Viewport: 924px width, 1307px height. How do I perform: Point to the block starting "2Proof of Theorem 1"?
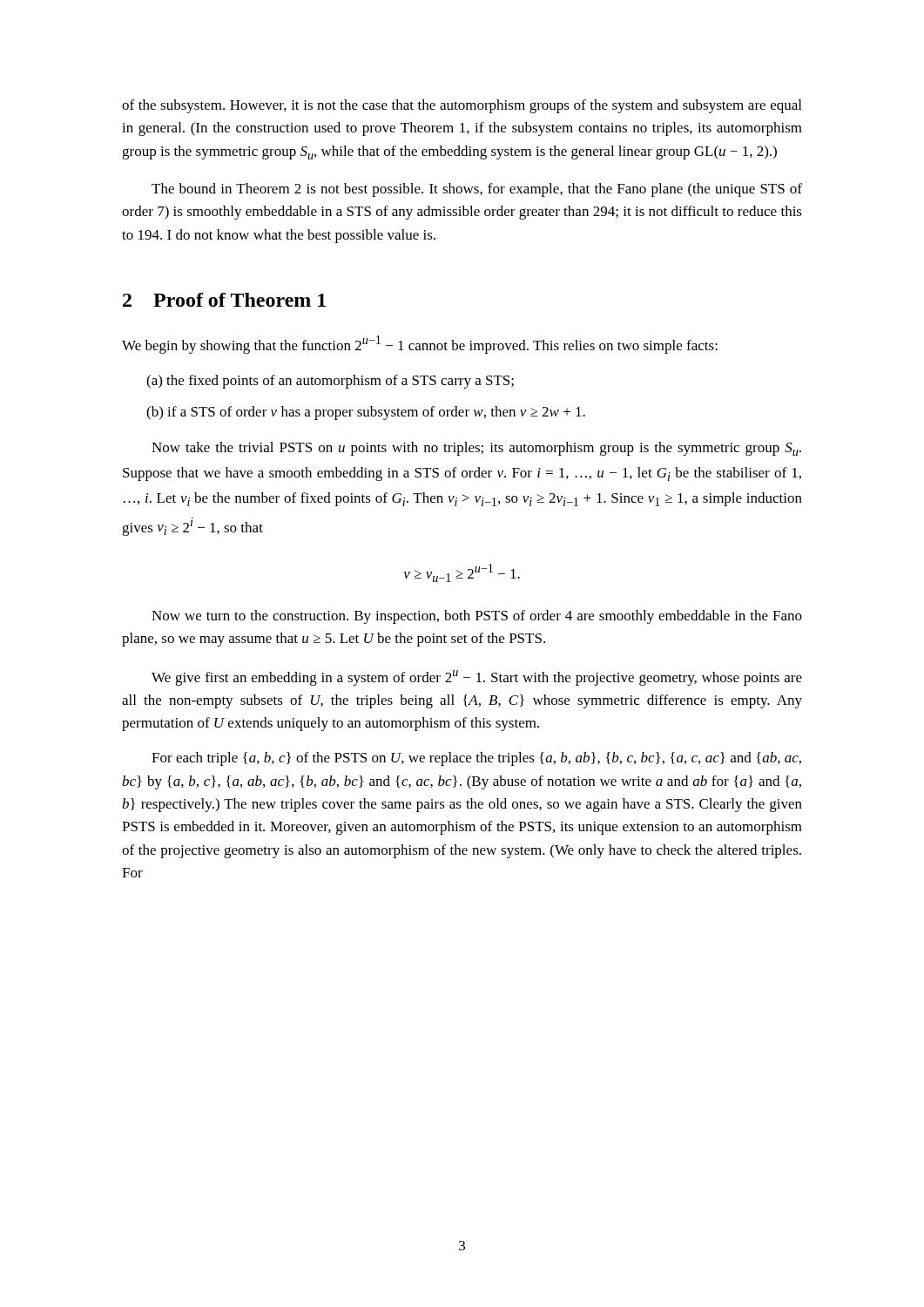(x=224, y=300)
